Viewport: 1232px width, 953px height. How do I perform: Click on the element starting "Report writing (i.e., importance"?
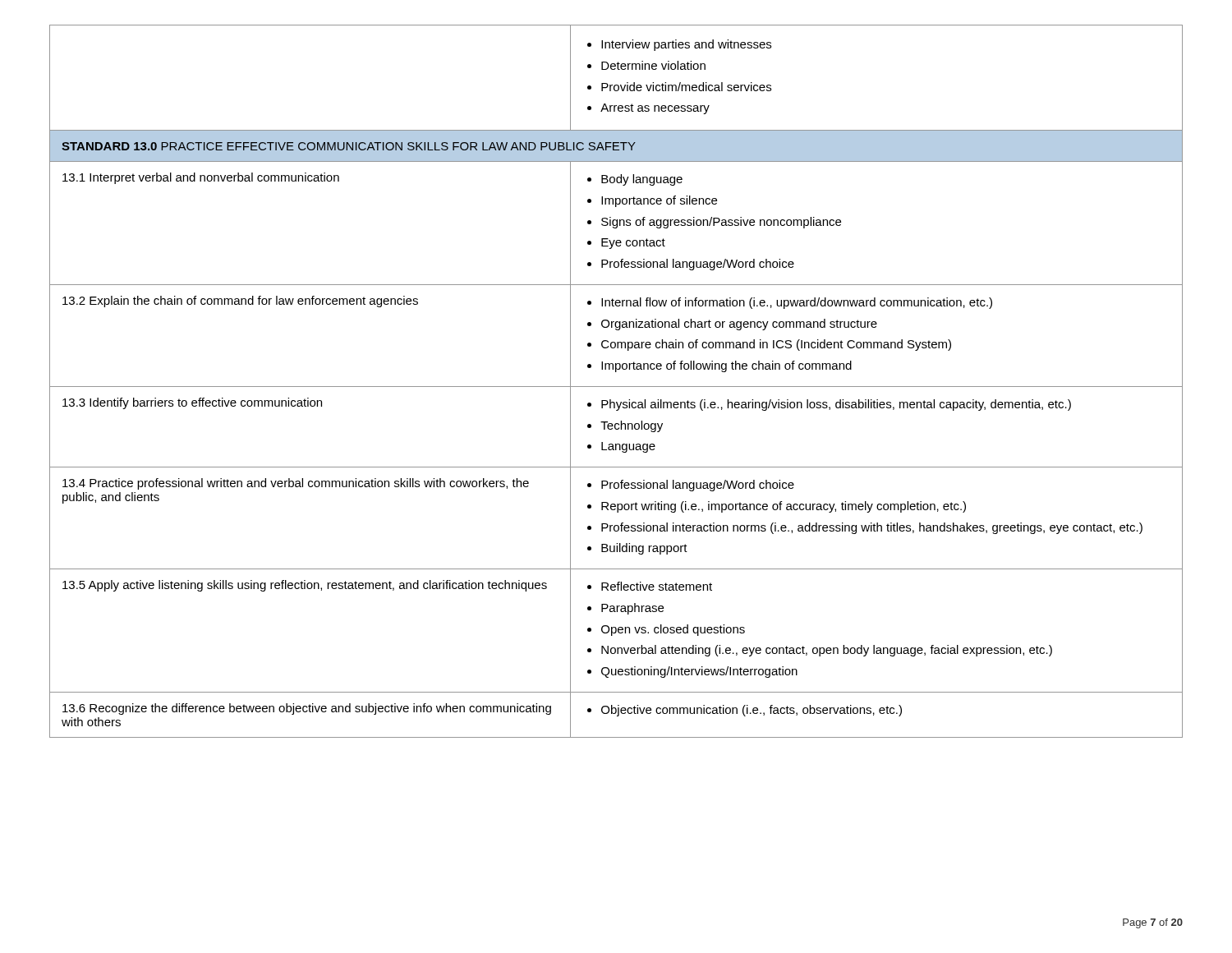784,505
